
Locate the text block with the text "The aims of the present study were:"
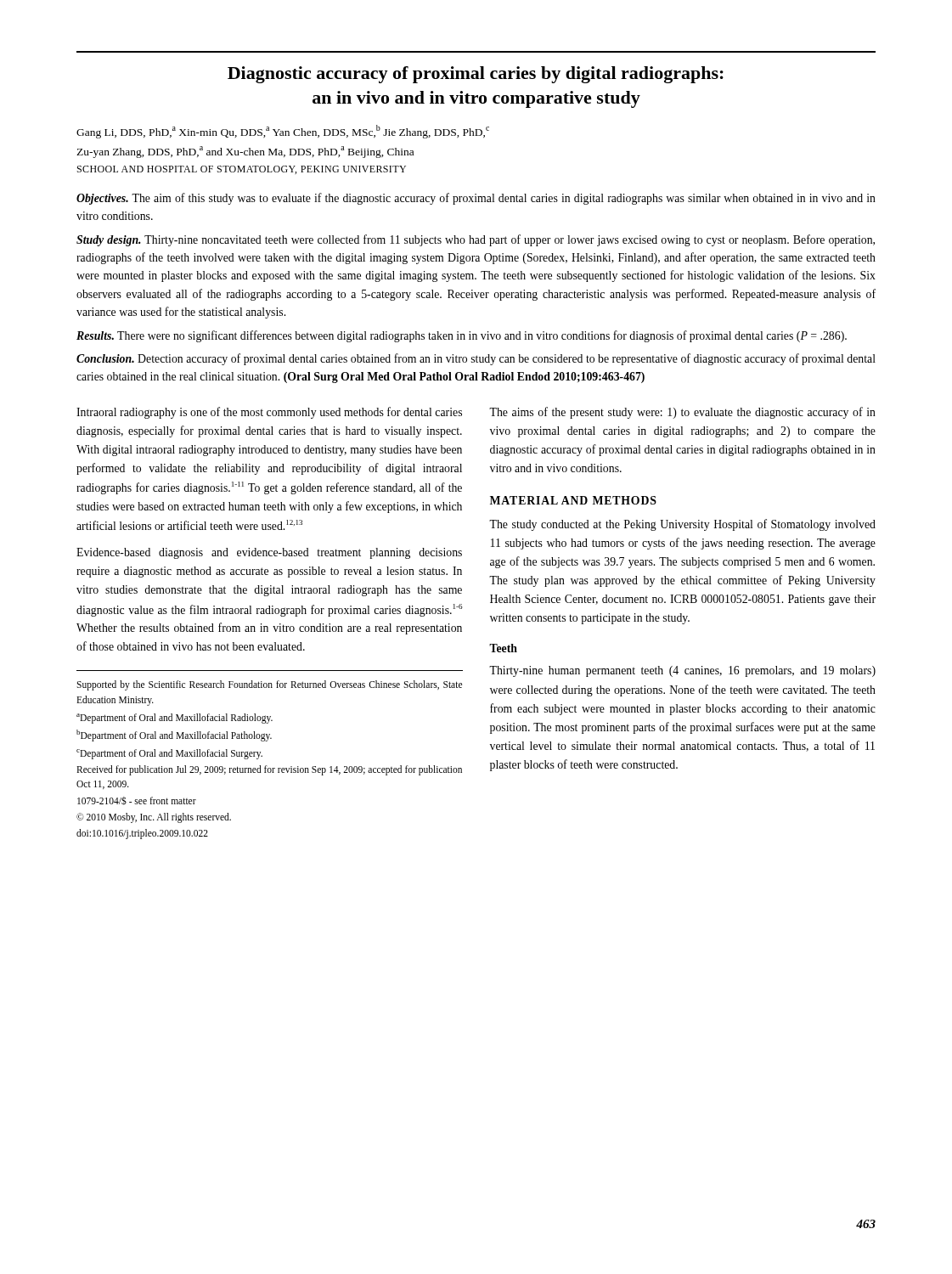(x=683, y=441)
